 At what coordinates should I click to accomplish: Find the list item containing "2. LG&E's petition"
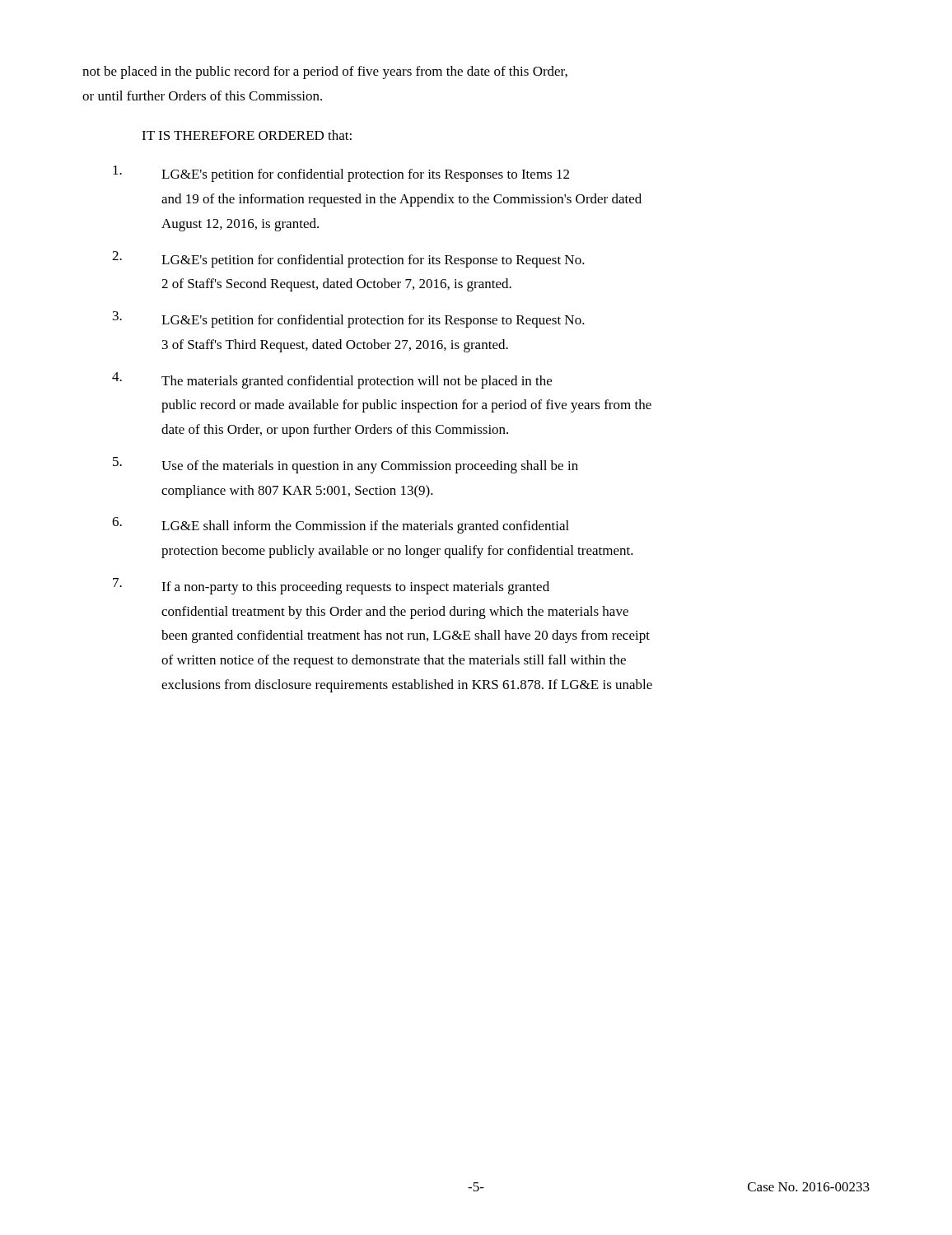pos(476,272)
